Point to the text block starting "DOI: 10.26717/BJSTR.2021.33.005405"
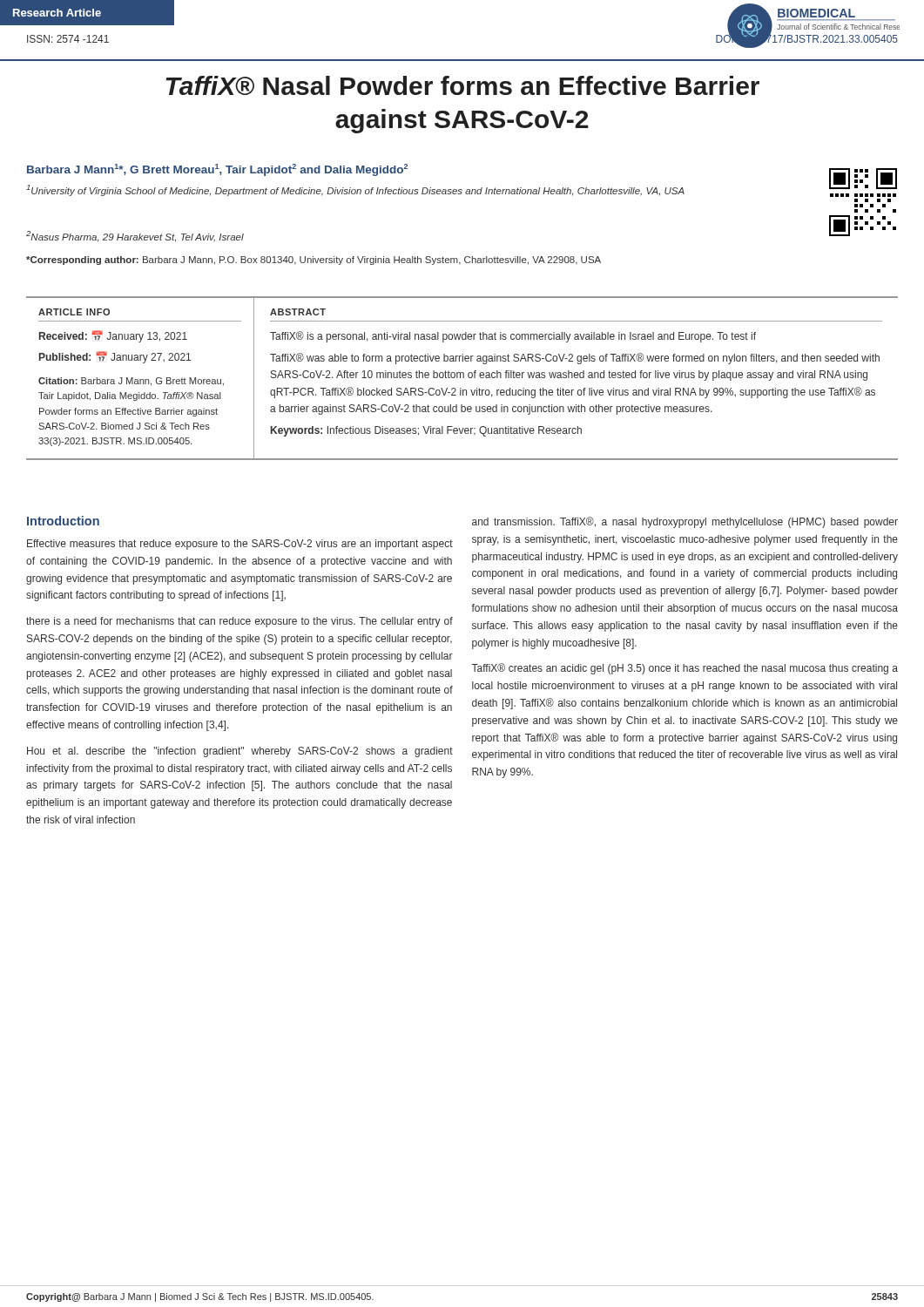 click(x=807, y=39)
